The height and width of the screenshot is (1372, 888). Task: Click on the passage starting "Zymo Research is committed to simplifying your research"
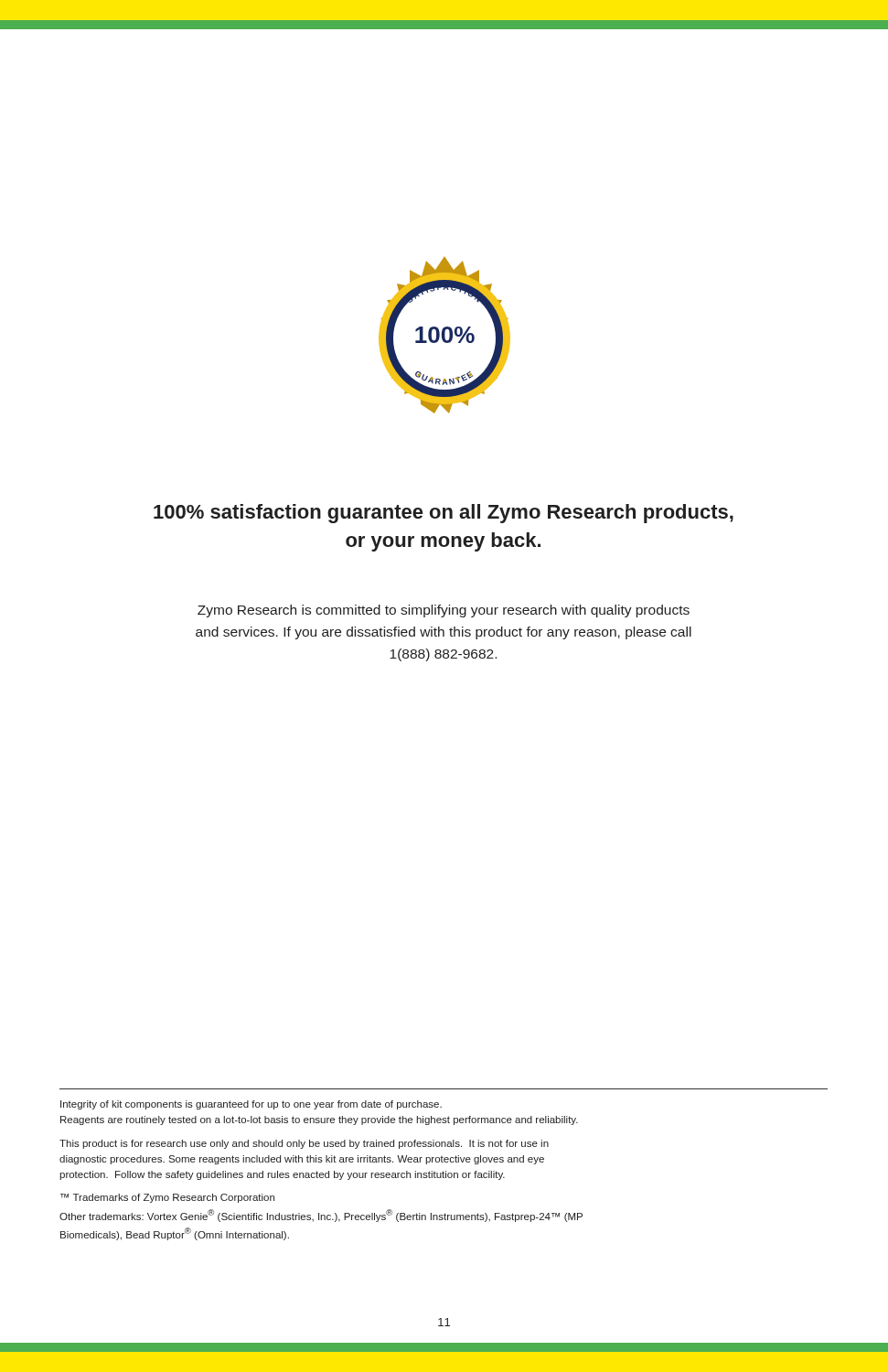(x=444, y=632)
